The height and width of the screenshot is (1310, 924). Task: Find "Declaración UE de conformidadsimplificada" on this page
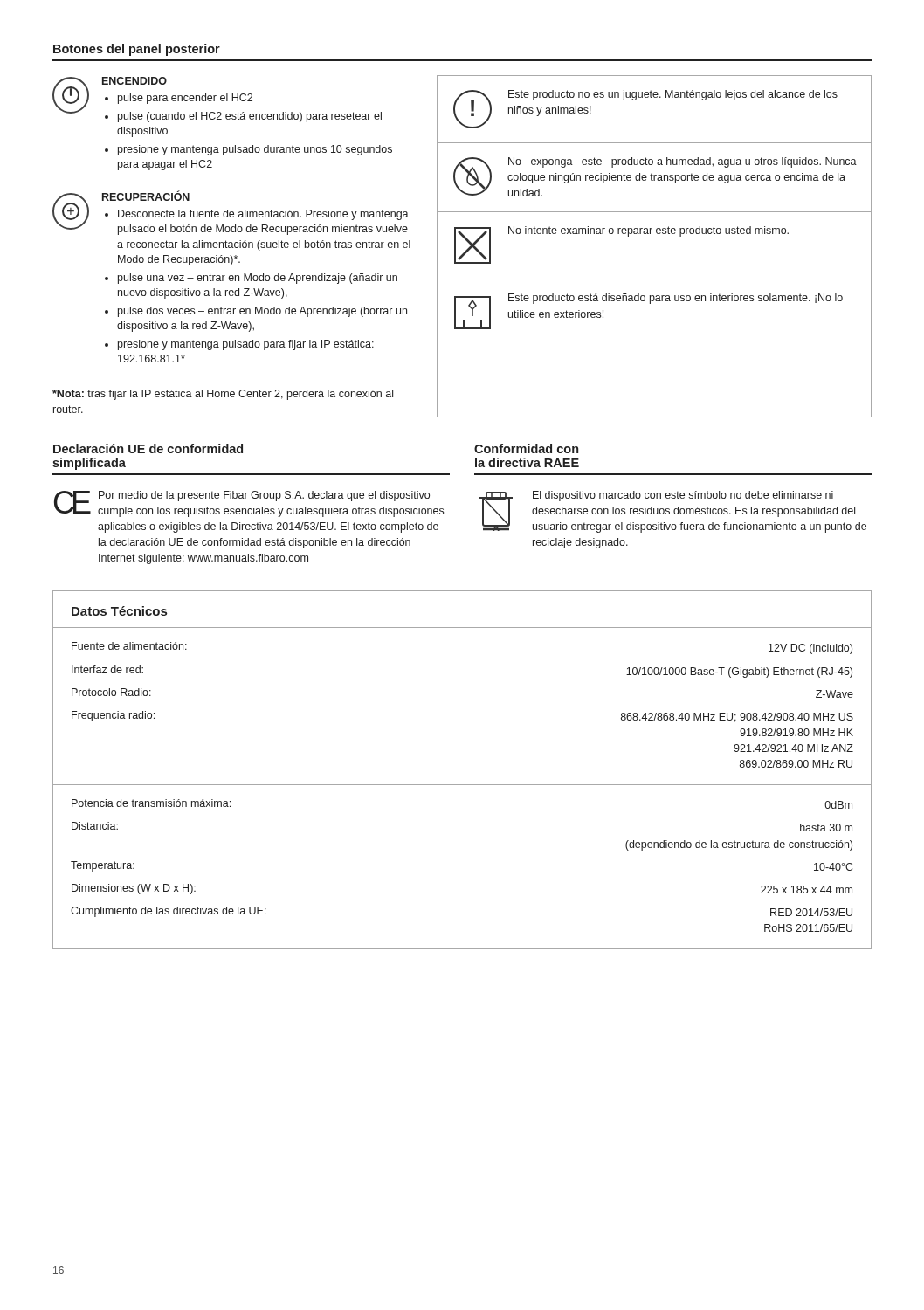coord(148,456)
